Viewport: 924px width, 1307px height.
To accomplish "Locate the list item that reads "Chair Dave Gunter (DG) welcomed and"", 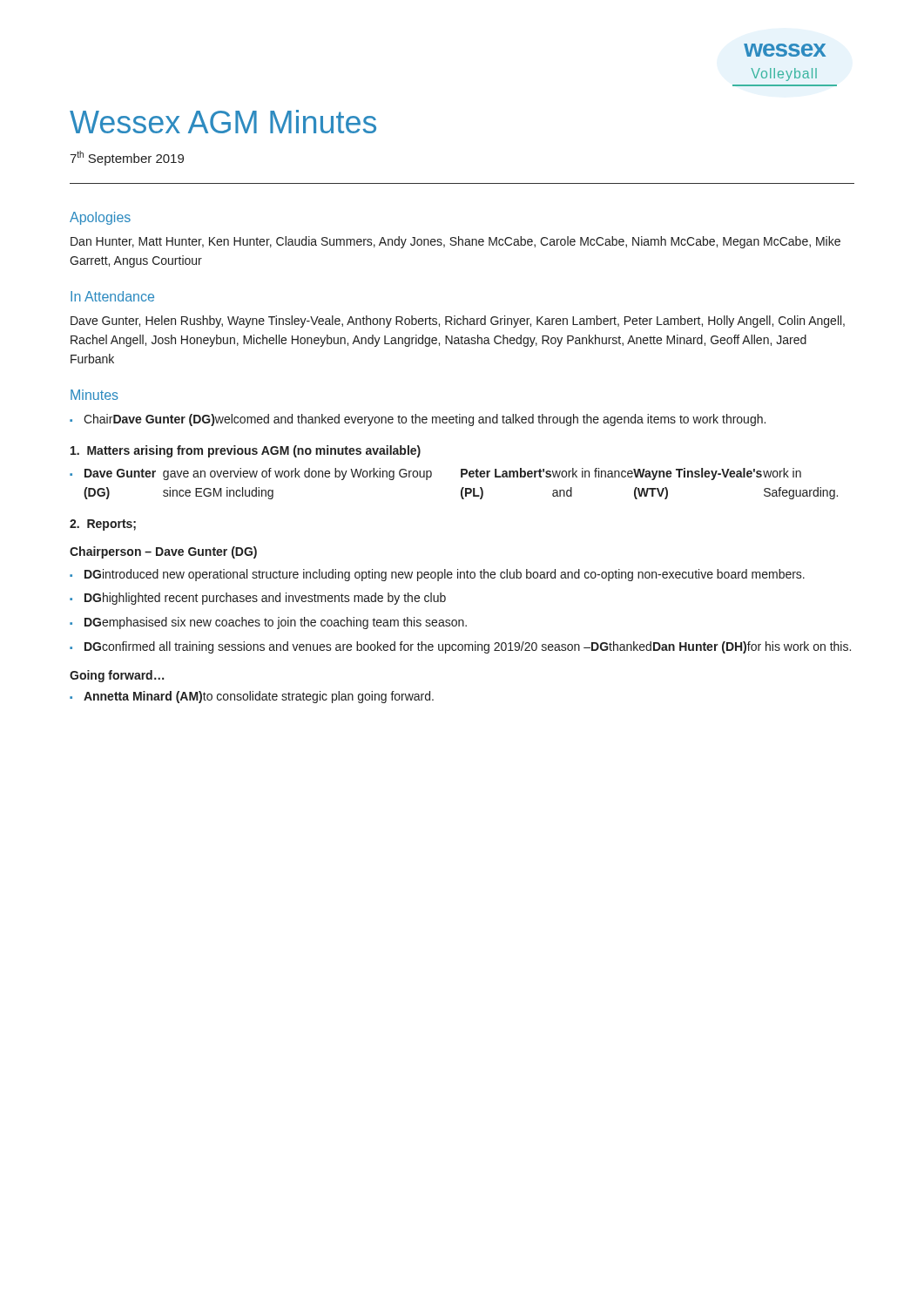I will click(425, 420).
